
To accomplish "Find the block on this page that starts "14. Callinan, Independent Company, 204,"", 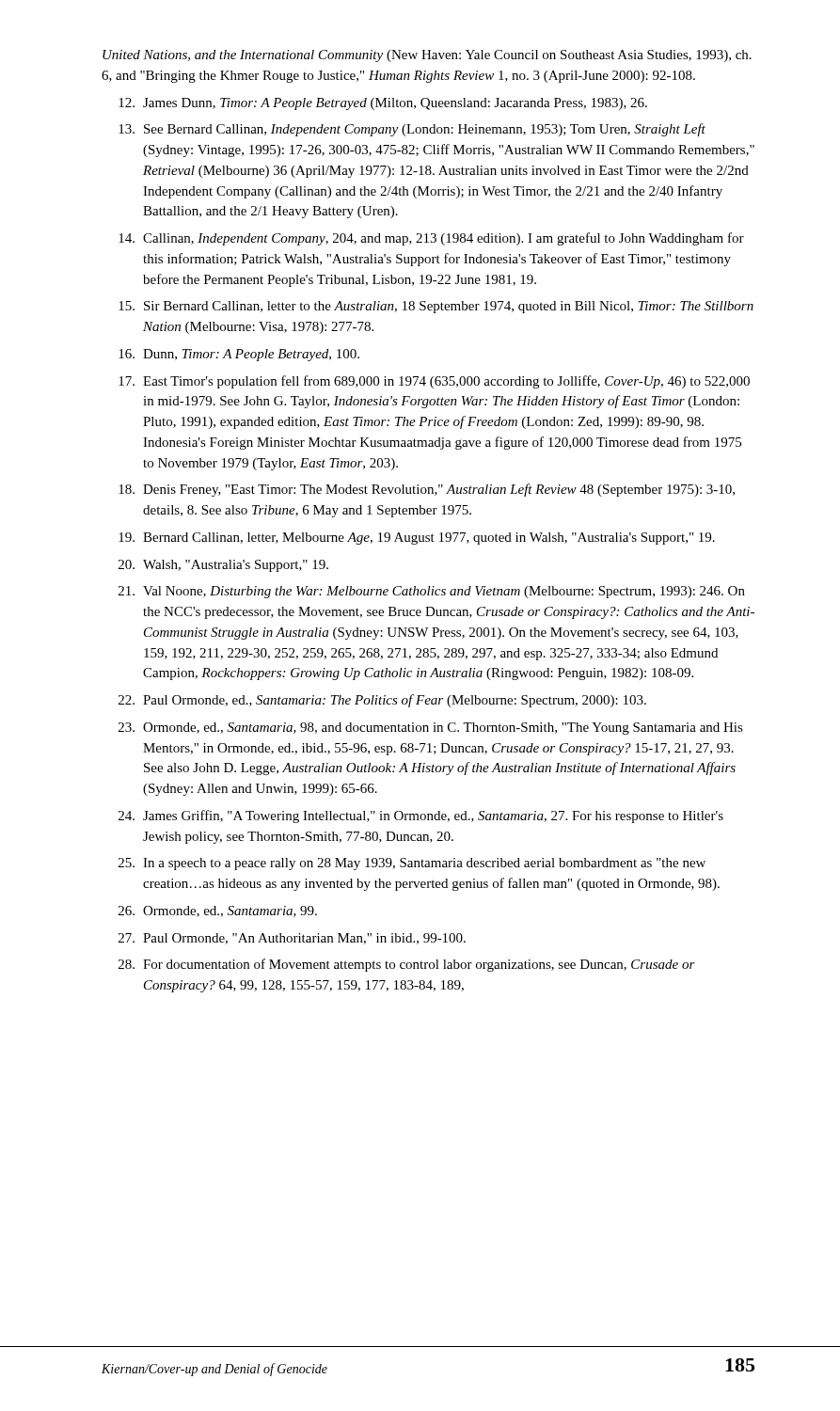I will click(x=428, y=259).
